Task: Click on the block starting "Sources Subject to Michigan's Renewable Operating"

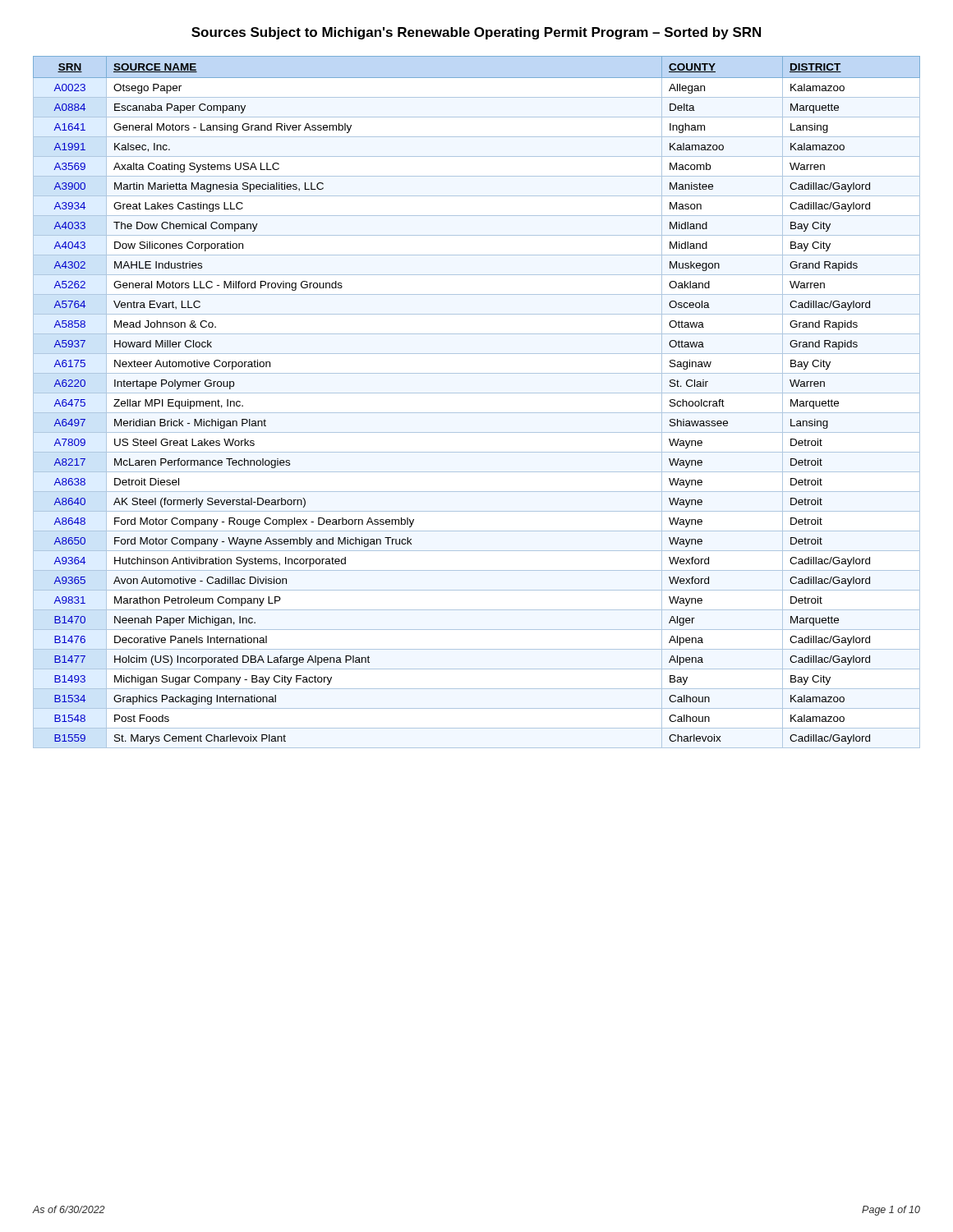Action: [x=476, y=32]
